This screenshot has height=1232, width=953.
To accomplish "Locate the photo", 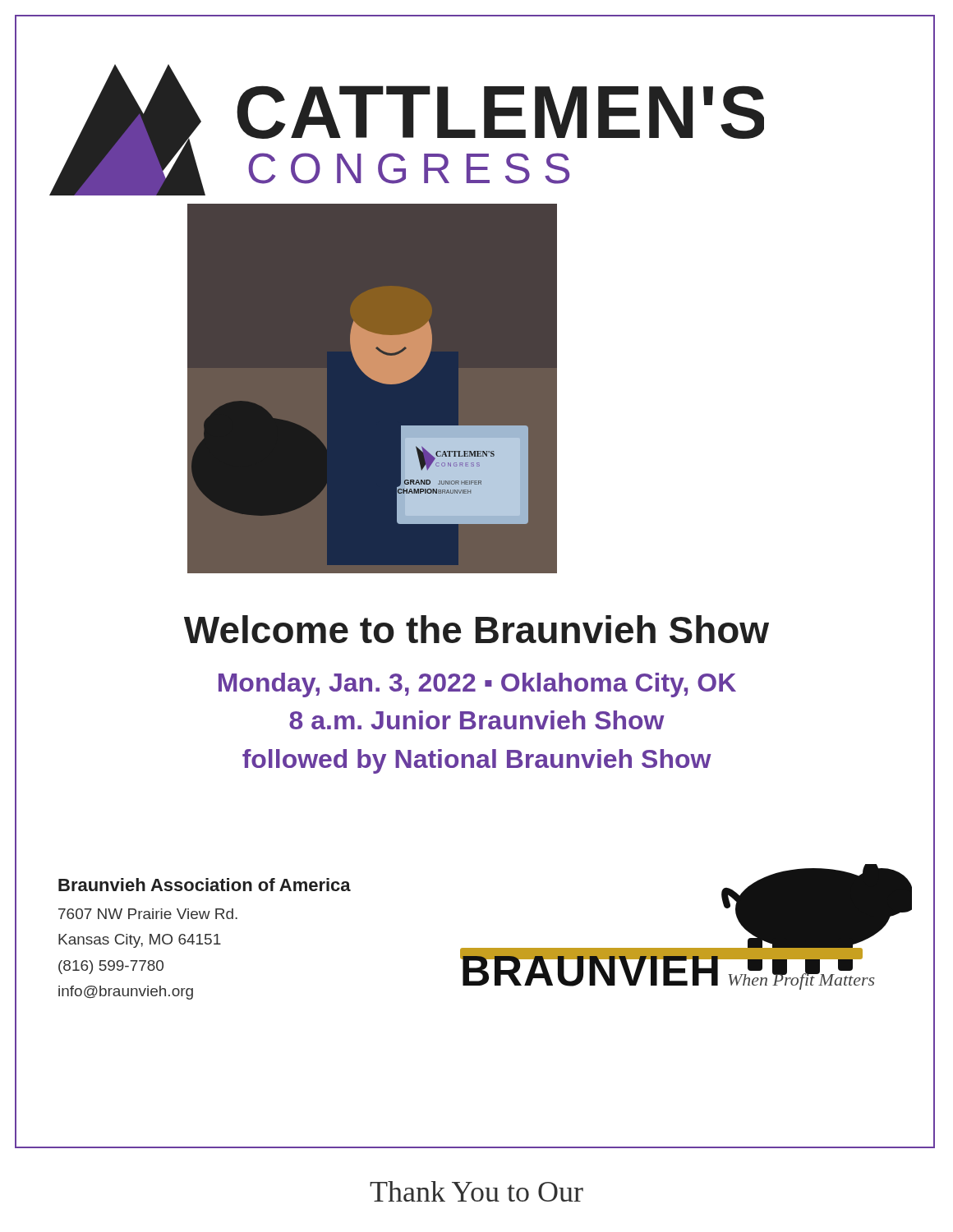I will (x=372, y=388).
